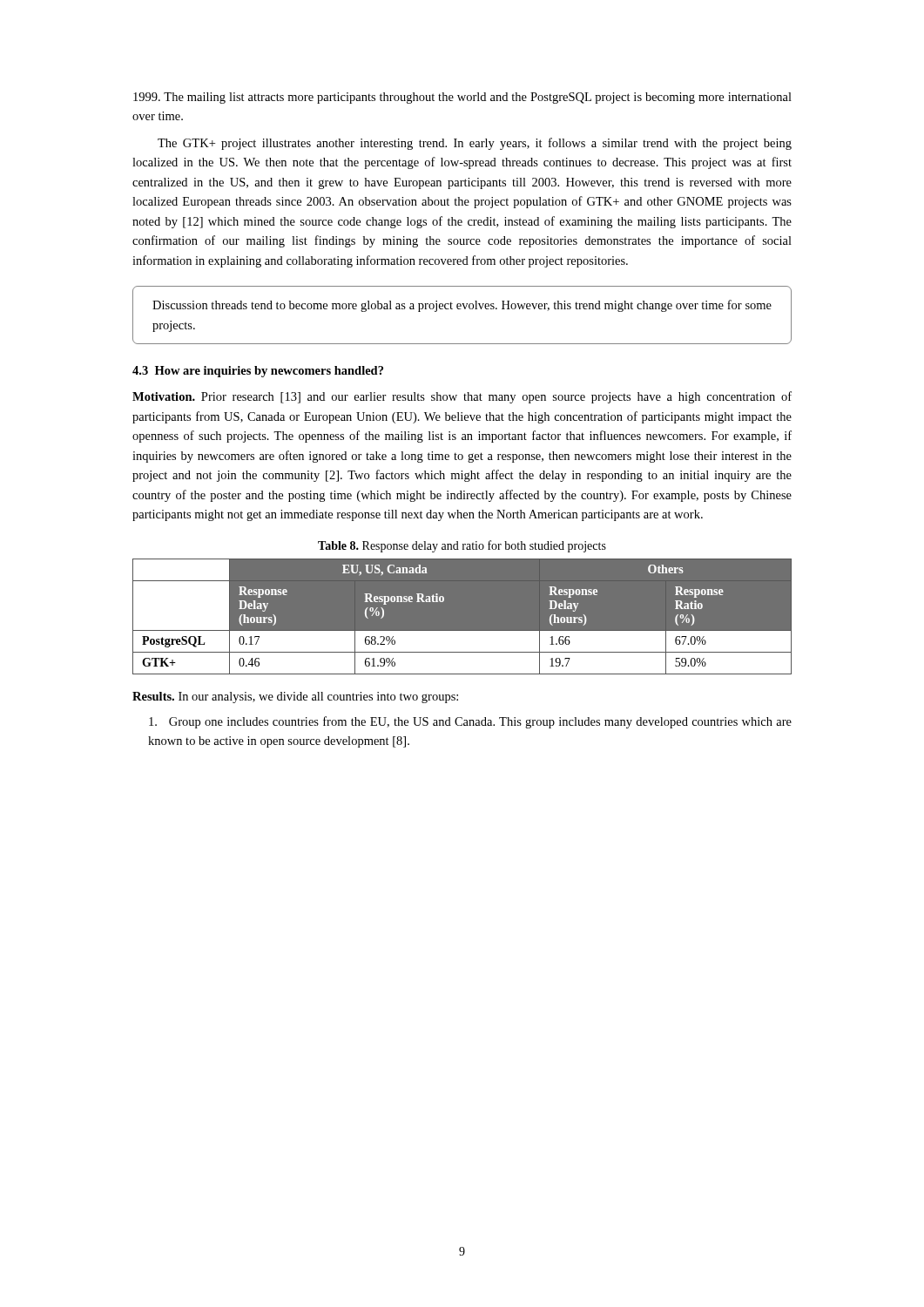Select the text block with the text "Motivation. Prior research"
924x1307 pixels.
tap(462, 456)
